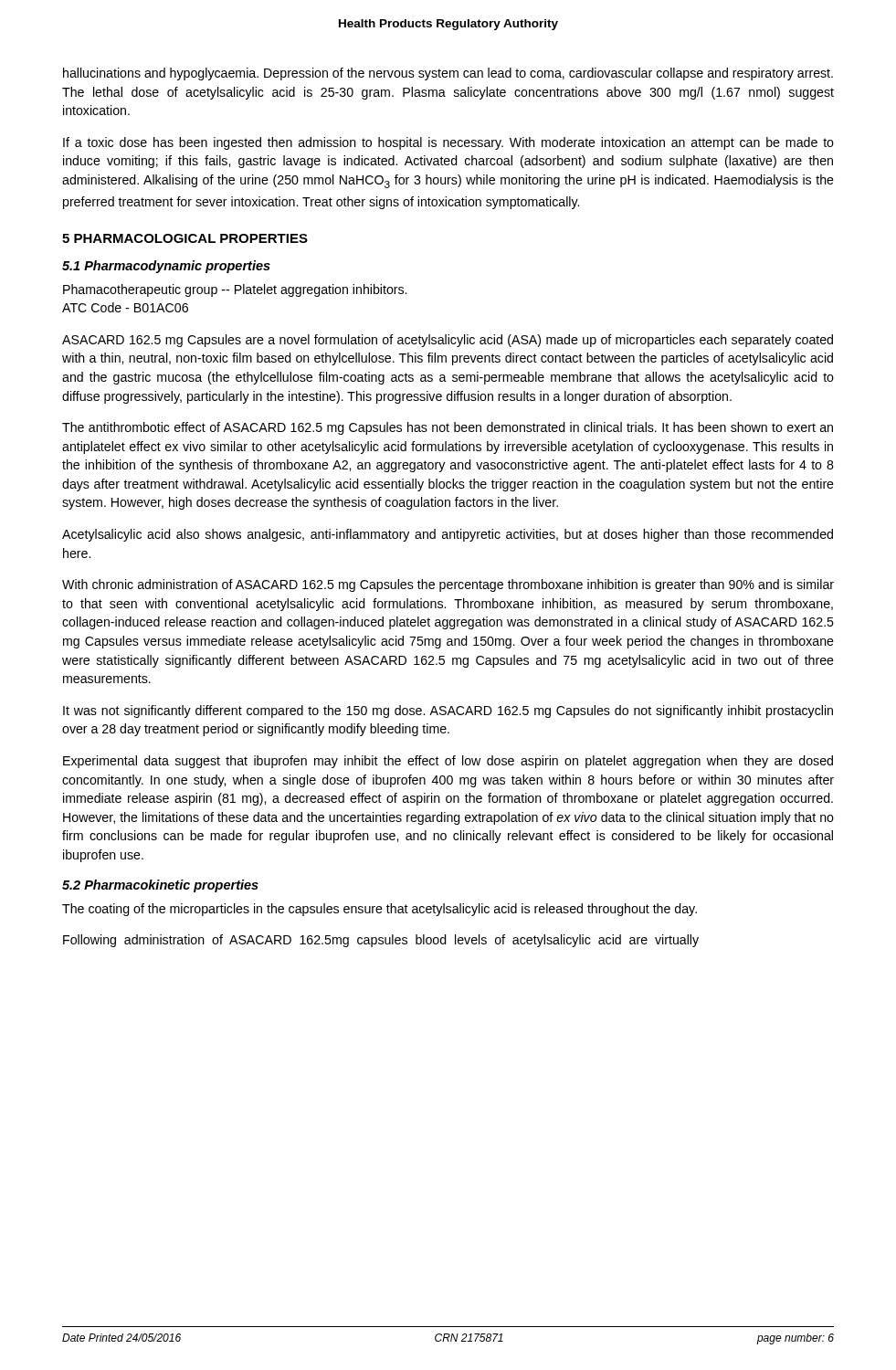The image size is (896, 1370).
Task: Locate the text block starting "With chronic administration of ASACARD 162.5"
Action: [x=448, y=632]
